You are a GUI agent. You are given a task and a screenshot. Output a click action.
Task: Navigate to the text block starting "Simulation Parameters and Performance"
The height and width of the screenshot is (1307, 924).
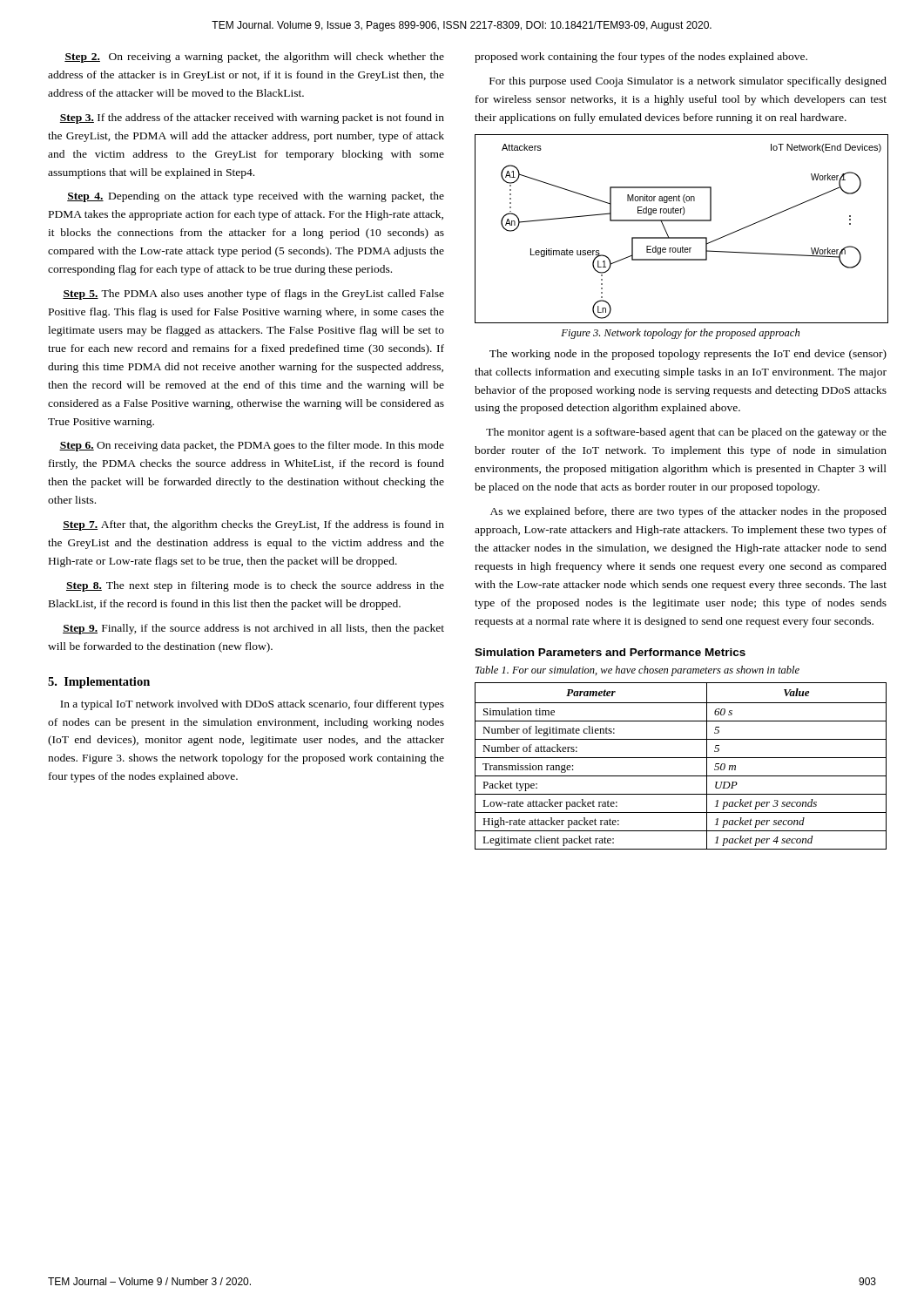(610, 652)
